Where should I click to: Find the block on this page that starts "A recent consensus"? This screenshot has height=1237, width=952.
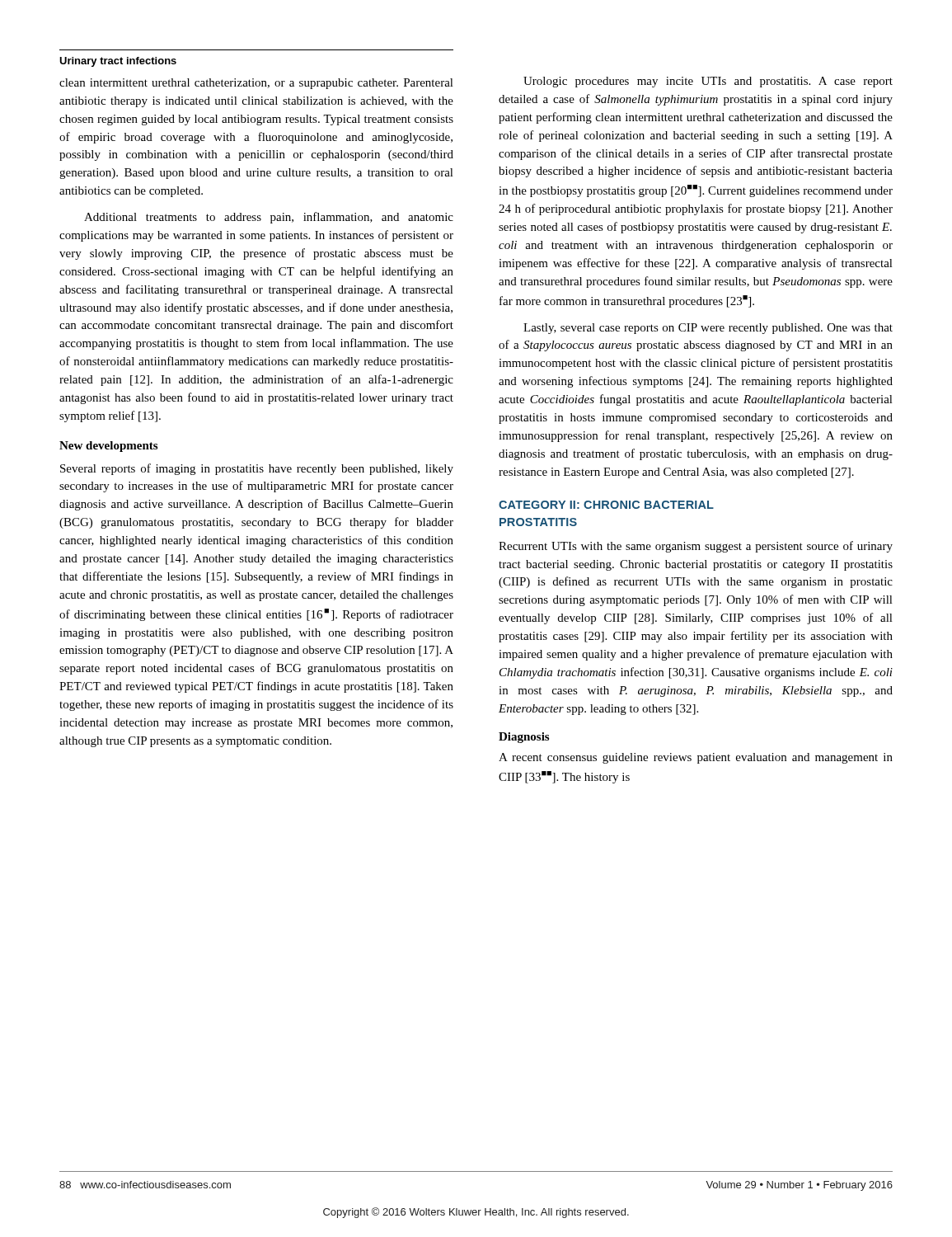pos(696,768)
